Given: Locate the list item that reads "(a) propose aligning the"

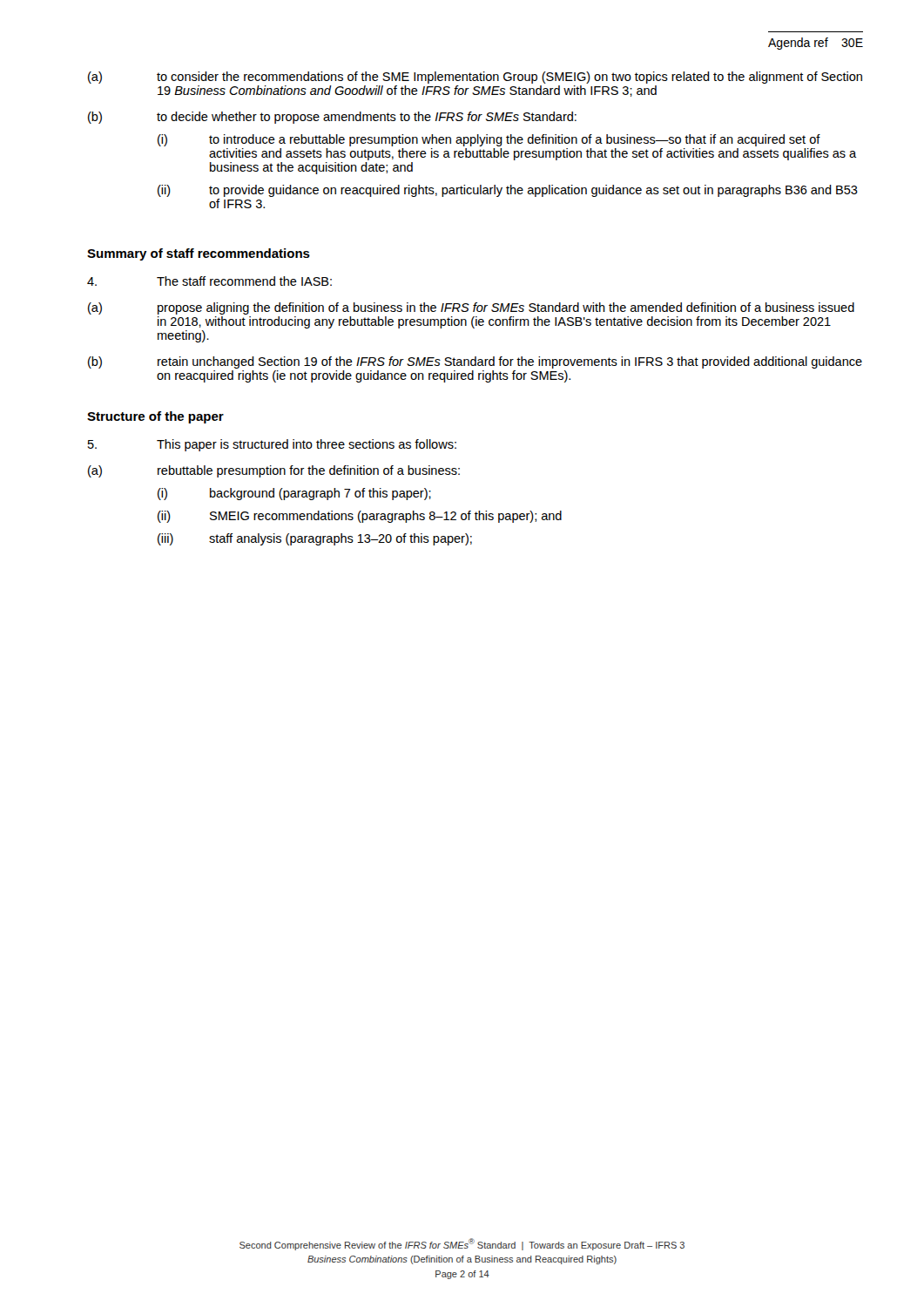Looking at the screenshot, I should (x=475, y=322).
